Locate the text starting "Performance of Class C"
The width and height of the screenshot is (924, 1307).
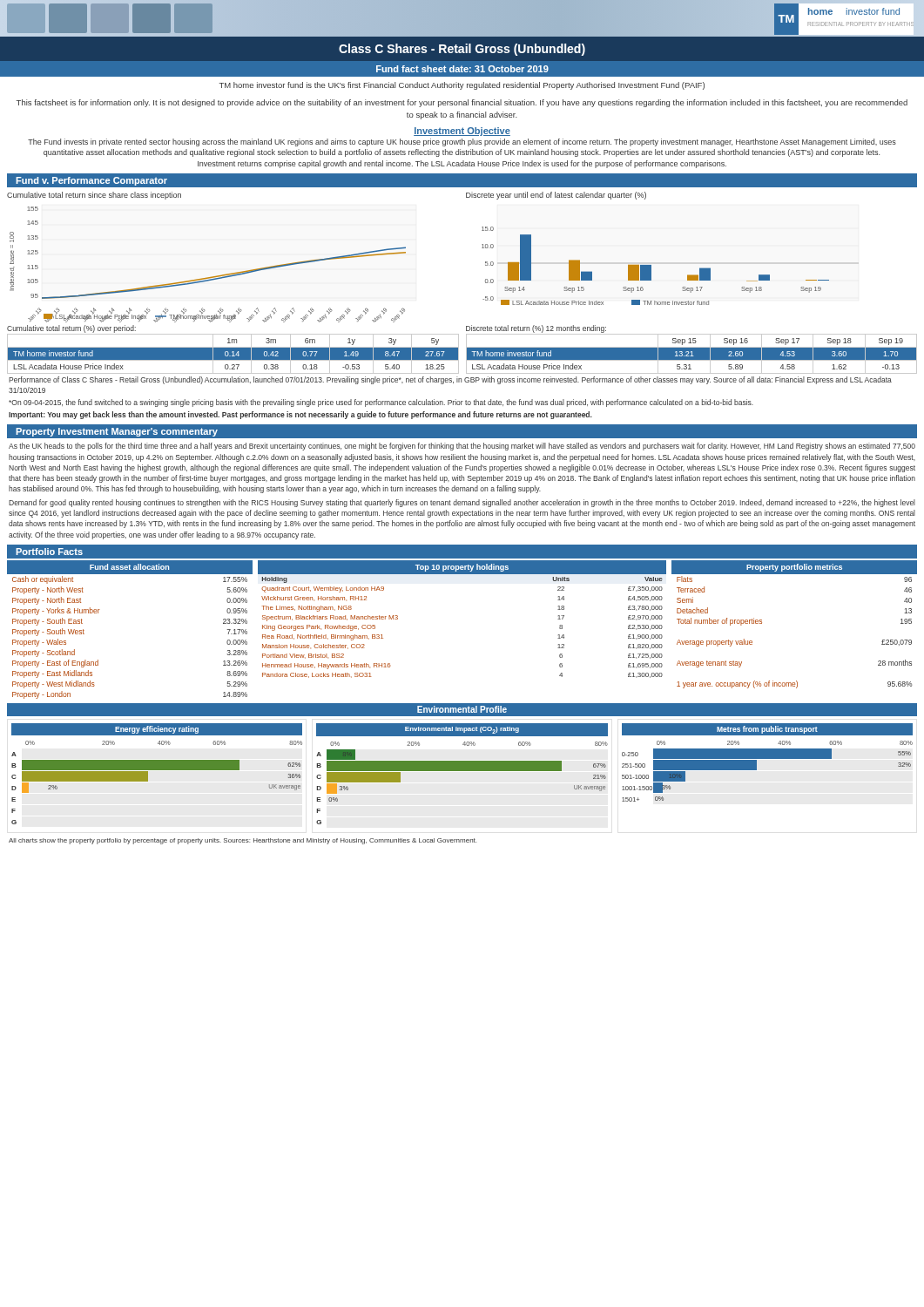pos(450,385)
